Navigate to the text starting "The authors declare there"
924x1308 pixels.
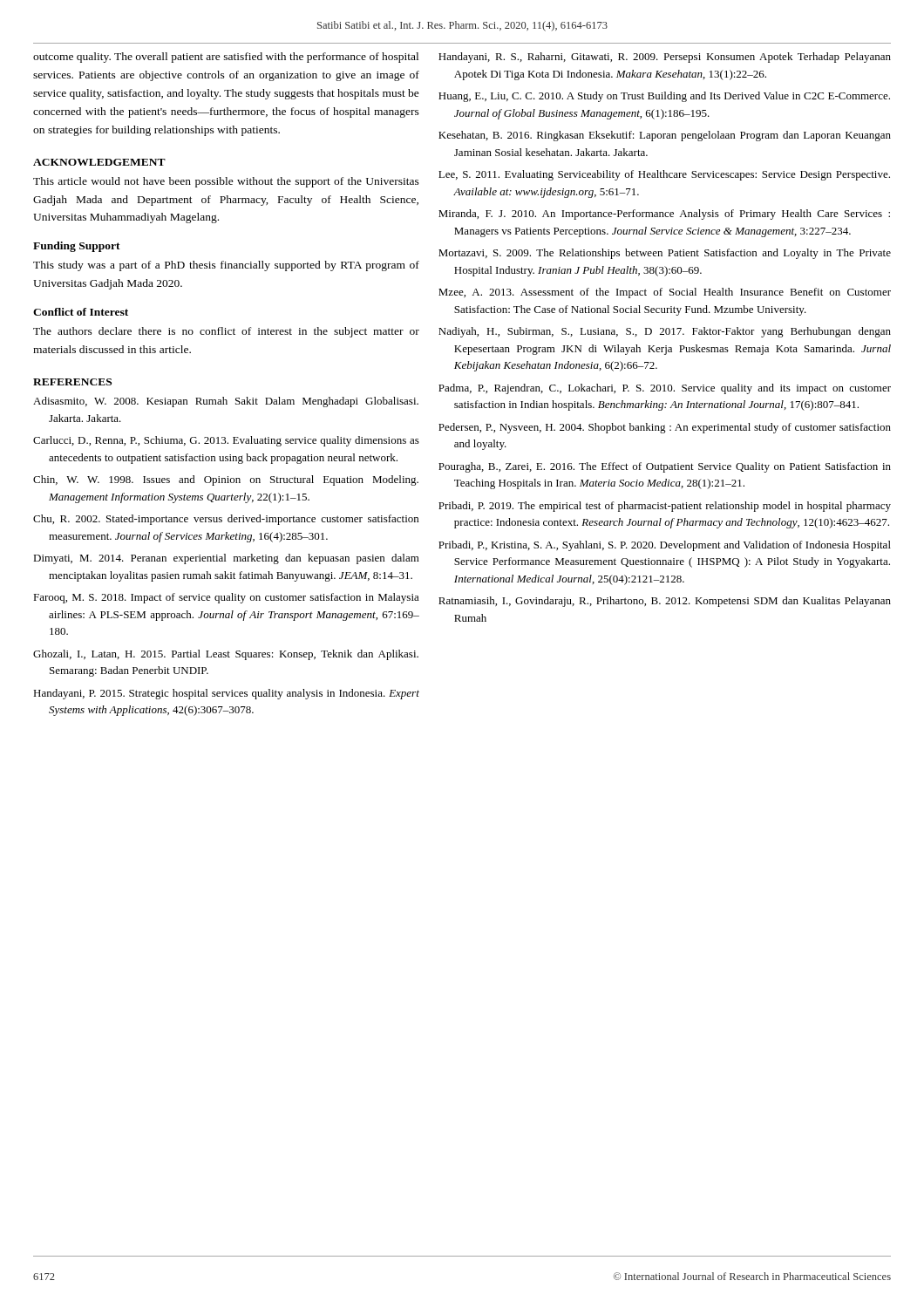226,340
